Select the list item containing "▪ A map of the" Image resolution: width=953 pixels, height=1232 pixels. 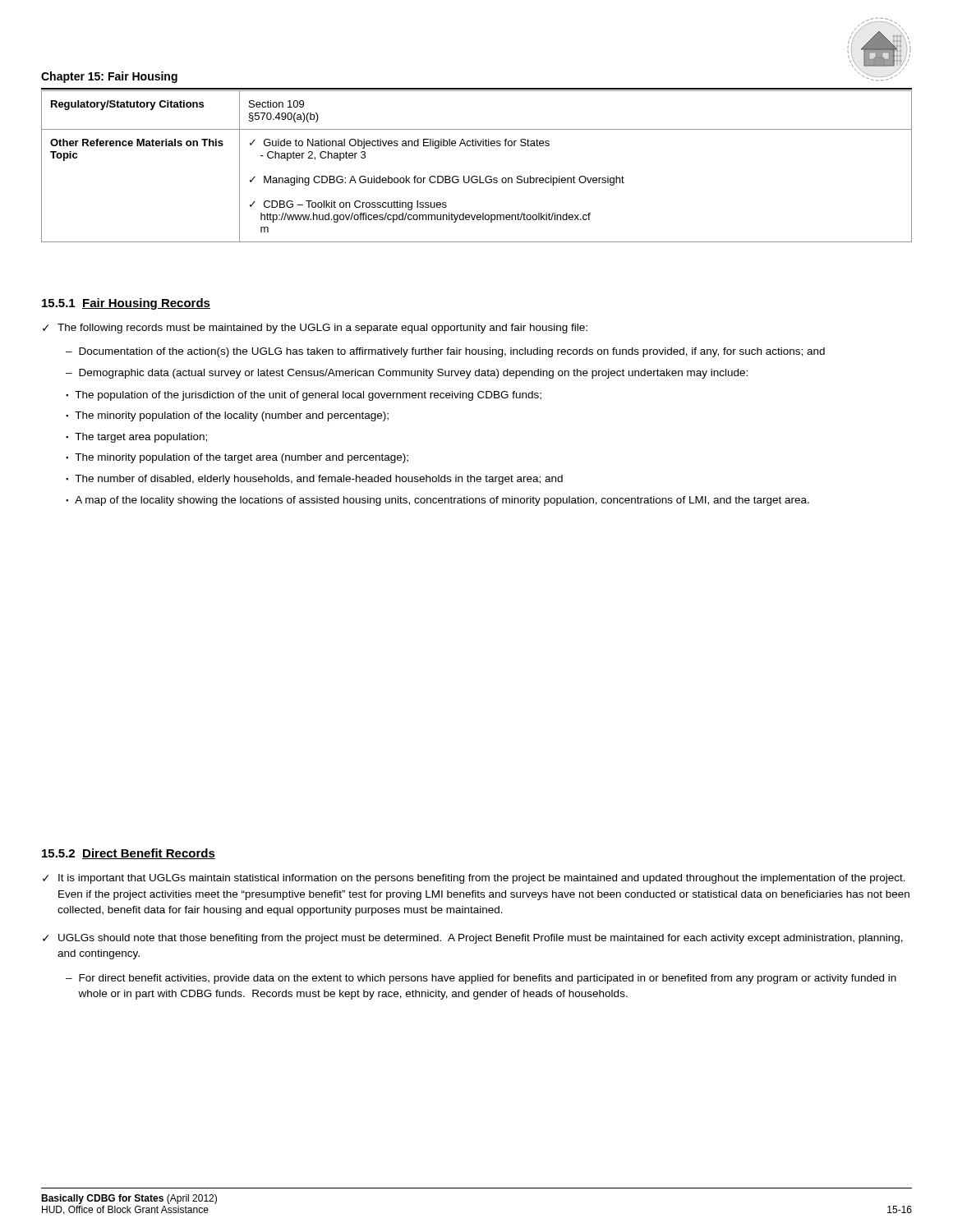pyautogui.click(x=438, y=500)
